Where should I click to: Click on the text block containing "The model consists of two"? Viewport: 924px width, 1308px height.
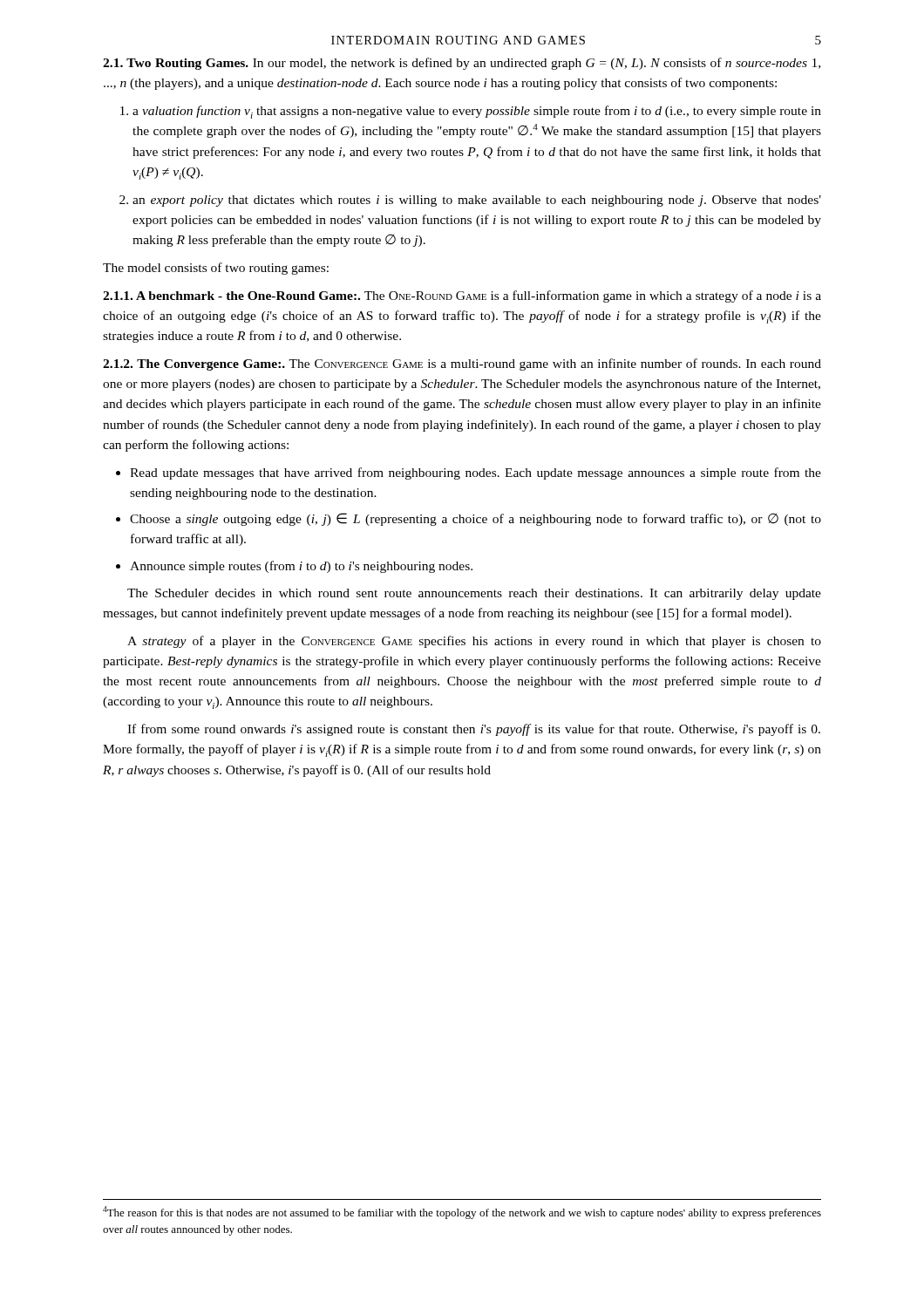[x=216, y=267]
